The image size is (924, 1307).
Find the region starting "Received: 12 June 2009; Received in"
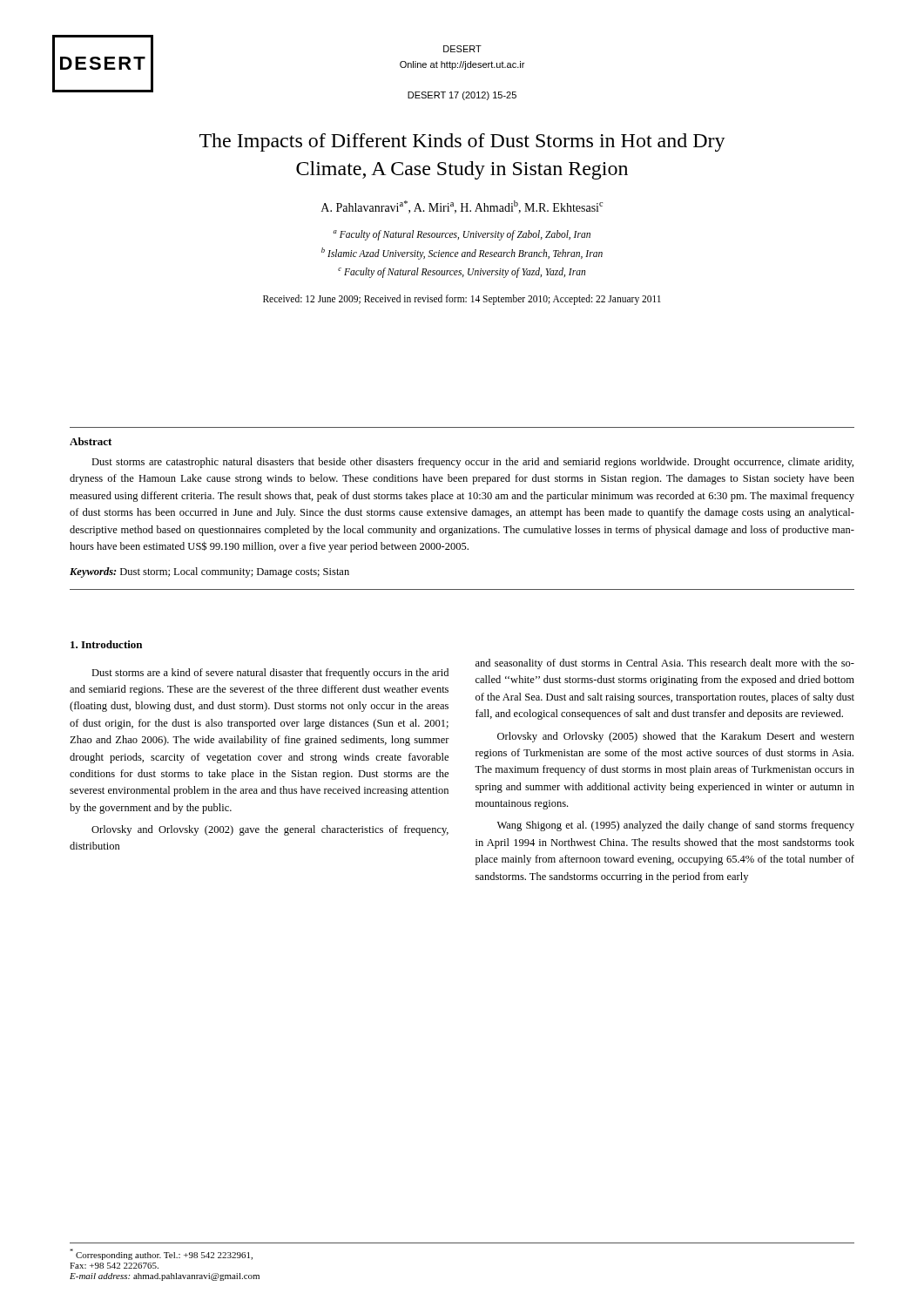[462, 299]
